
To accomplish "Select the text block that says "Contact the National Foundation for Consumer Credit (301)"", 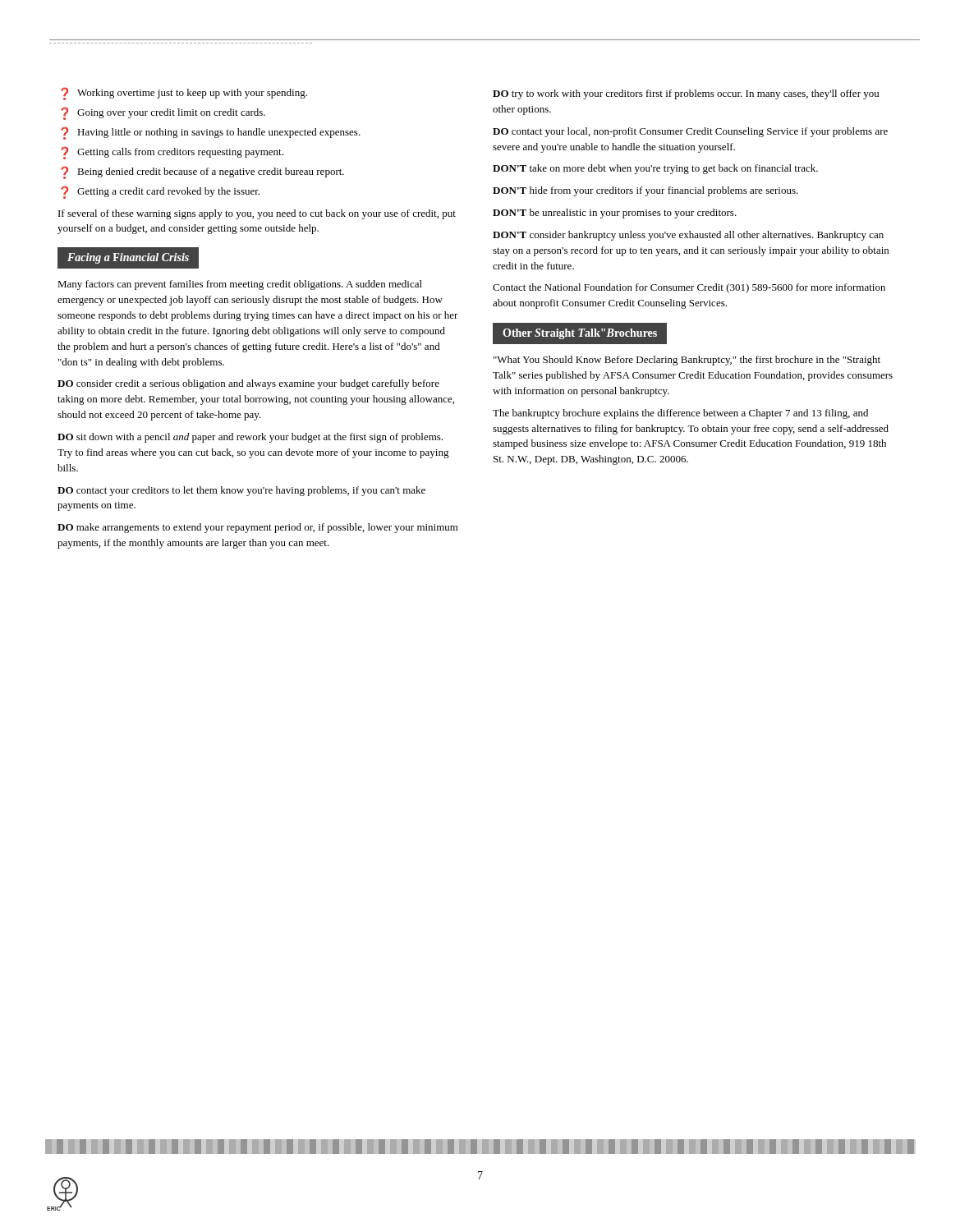I will tap(689, 295).
